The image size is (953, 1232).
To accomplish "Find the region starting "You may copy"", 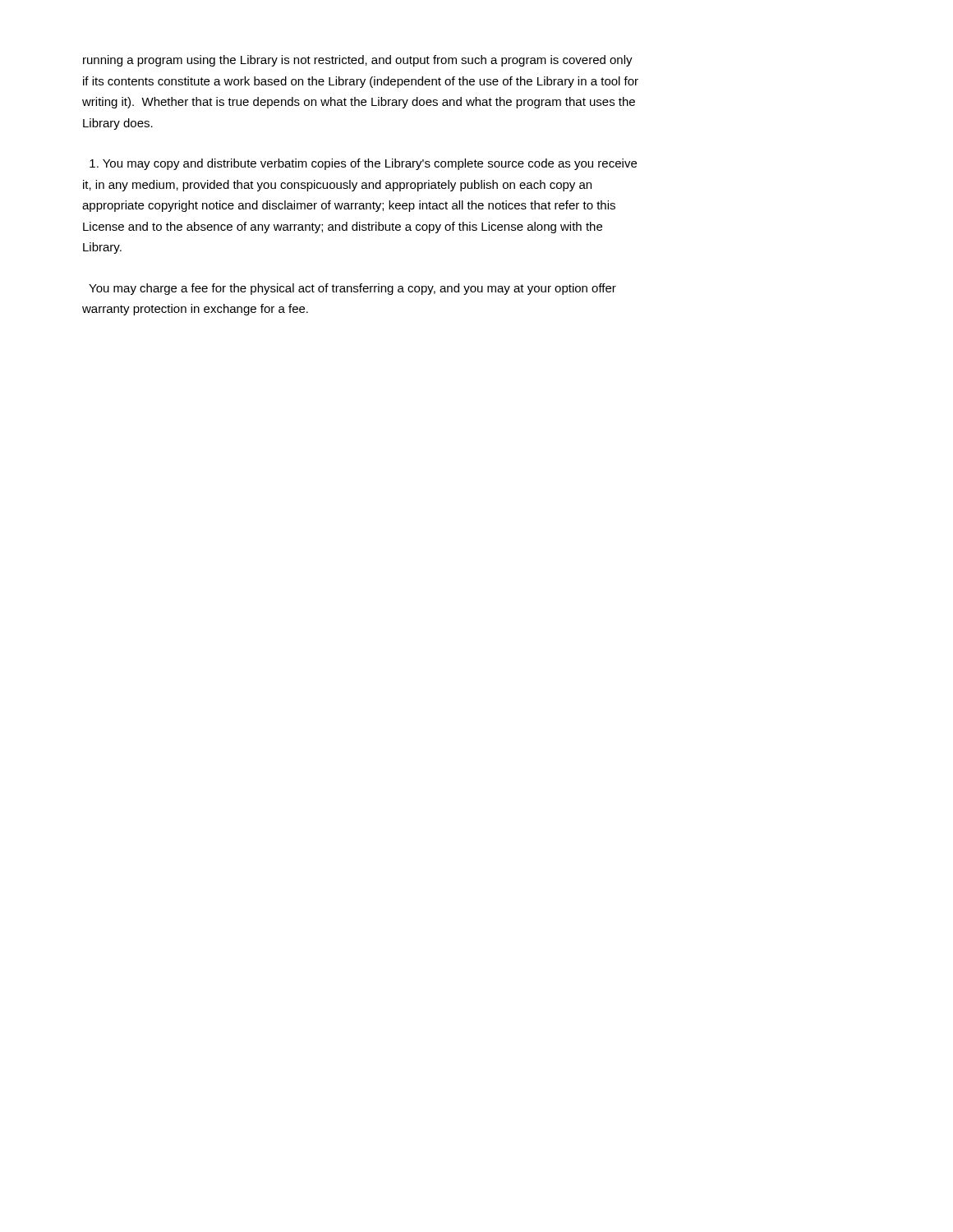I will pyautogui.click(x=360, y=205).
